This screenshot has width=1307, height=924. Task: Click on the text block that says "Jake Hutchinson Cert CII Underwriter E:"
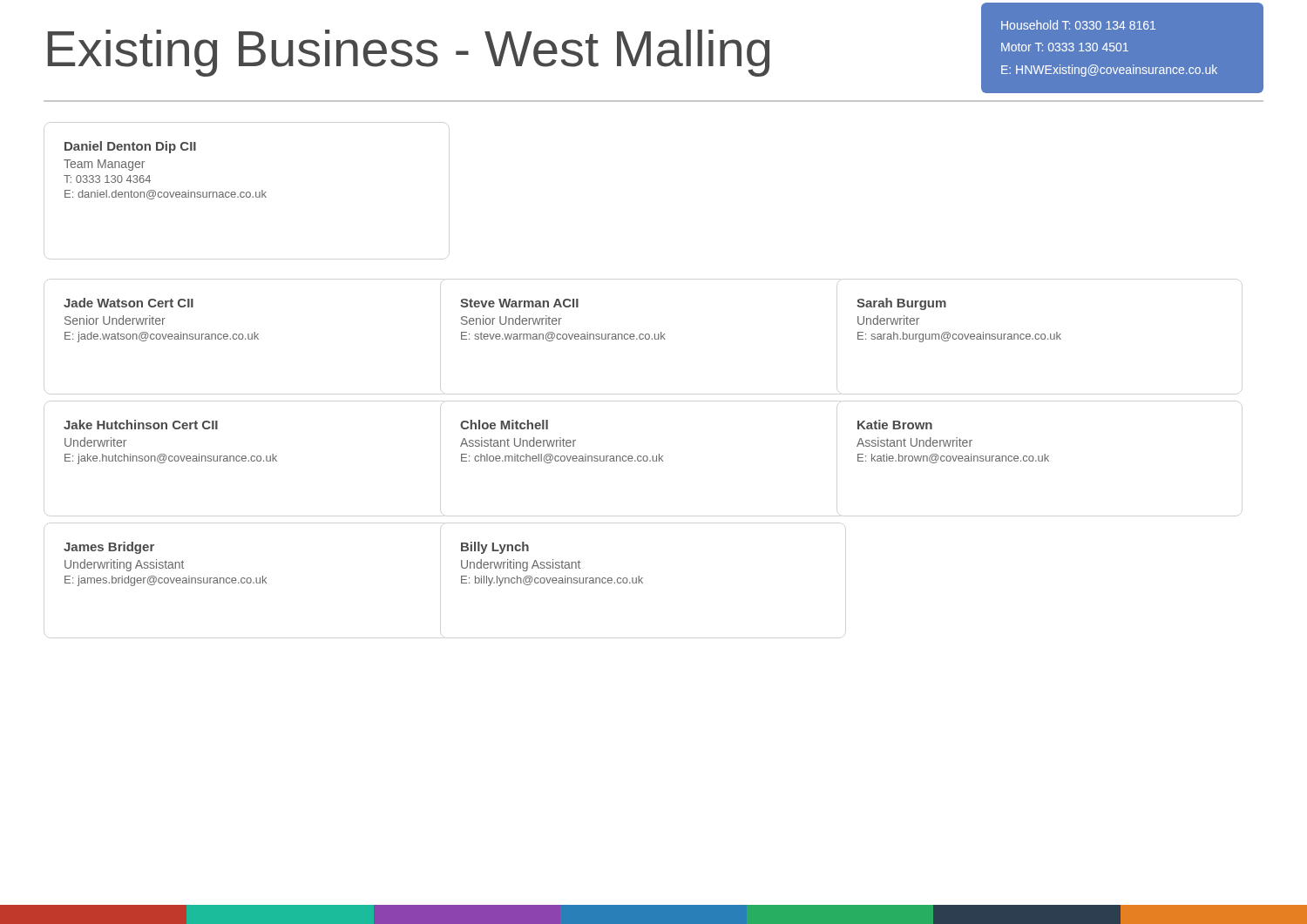141,425
